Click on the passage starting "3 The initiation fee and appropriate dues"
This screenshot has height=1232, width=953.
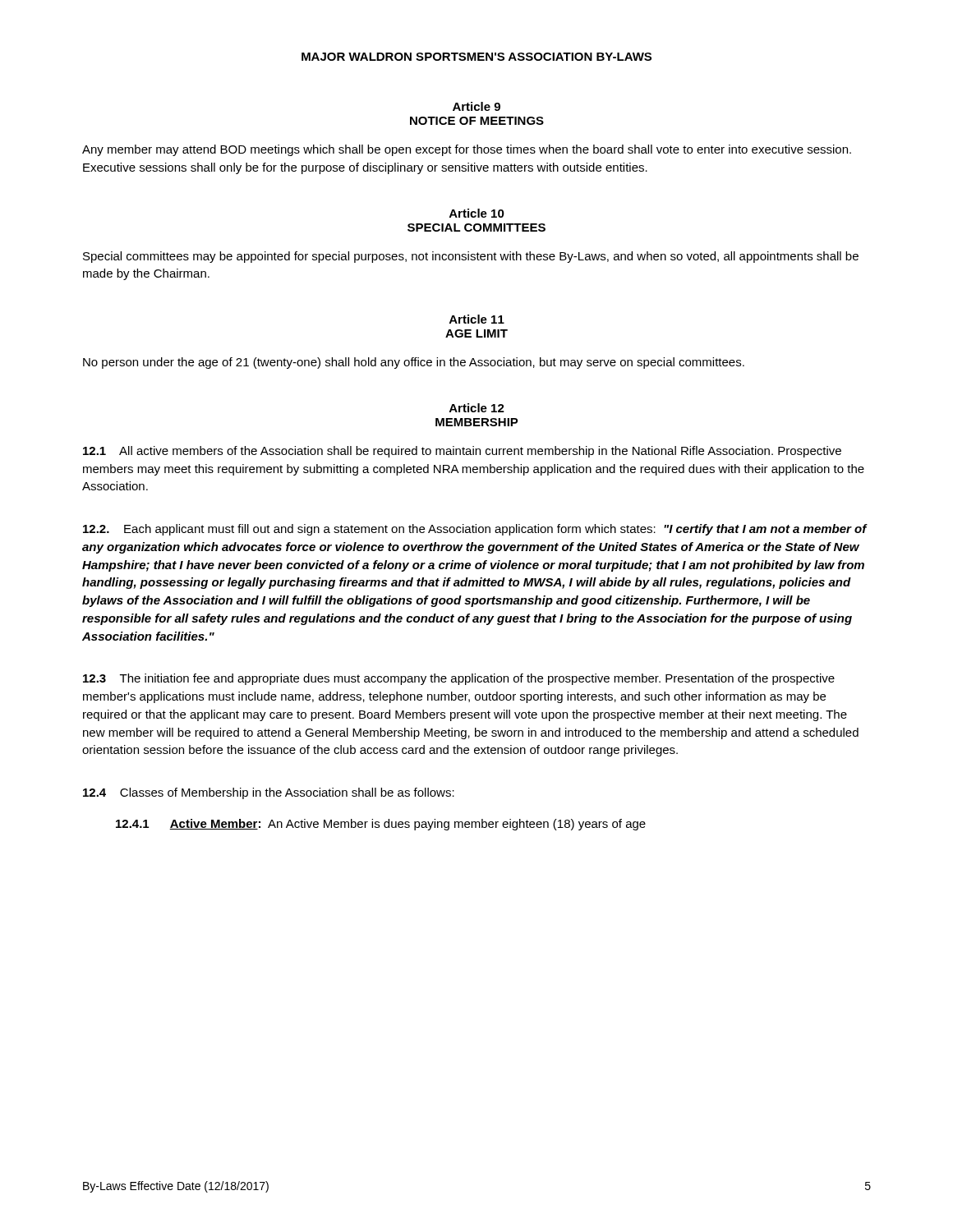point(471,714)
